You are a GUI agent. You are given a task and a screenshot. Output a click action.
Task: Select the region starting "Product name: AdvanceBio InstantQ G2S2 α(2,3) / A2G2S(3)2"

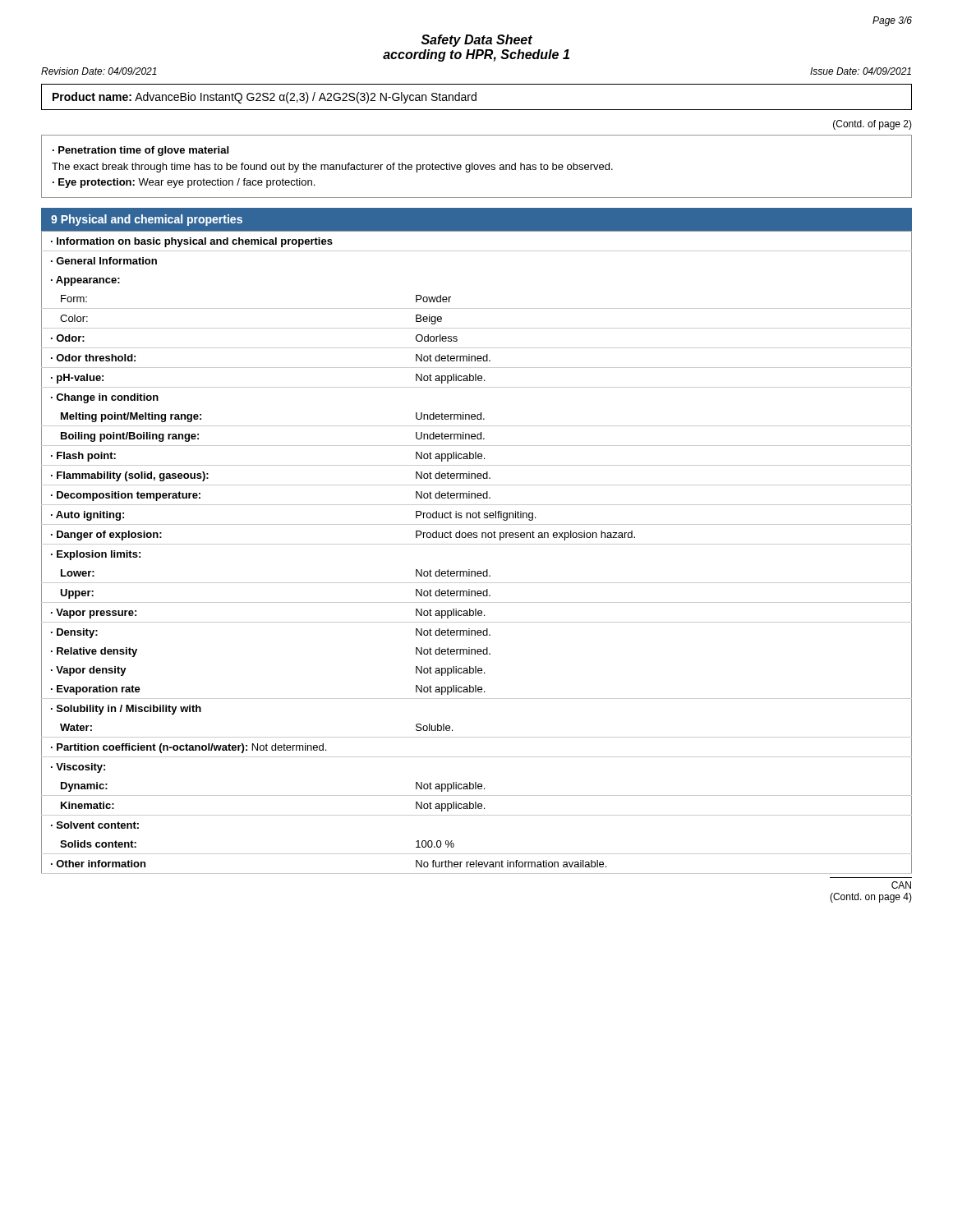point(264,97)
